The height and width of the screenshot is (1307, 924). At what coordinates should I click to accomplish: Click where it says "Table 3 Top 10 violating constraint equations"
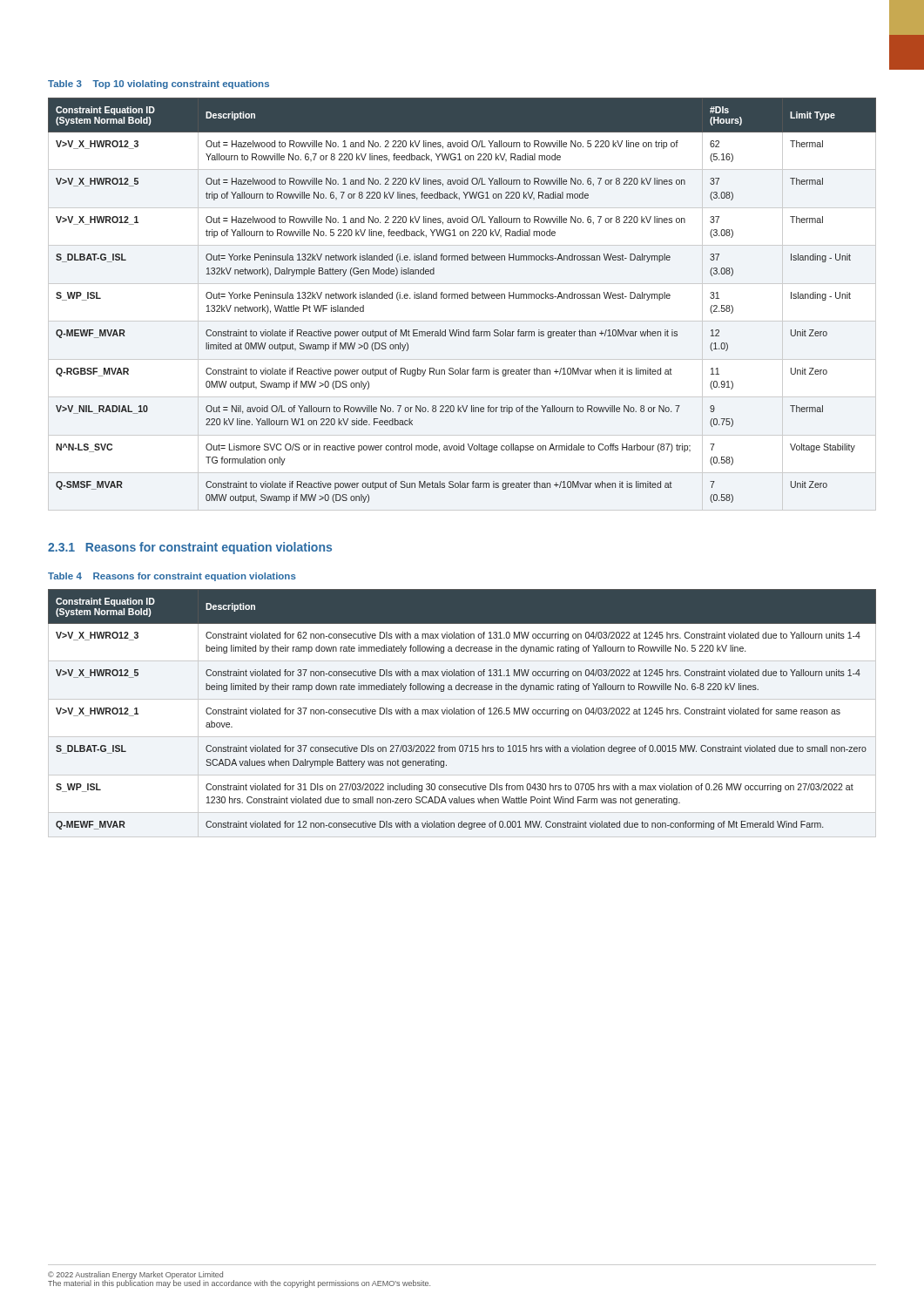[159, 84]
